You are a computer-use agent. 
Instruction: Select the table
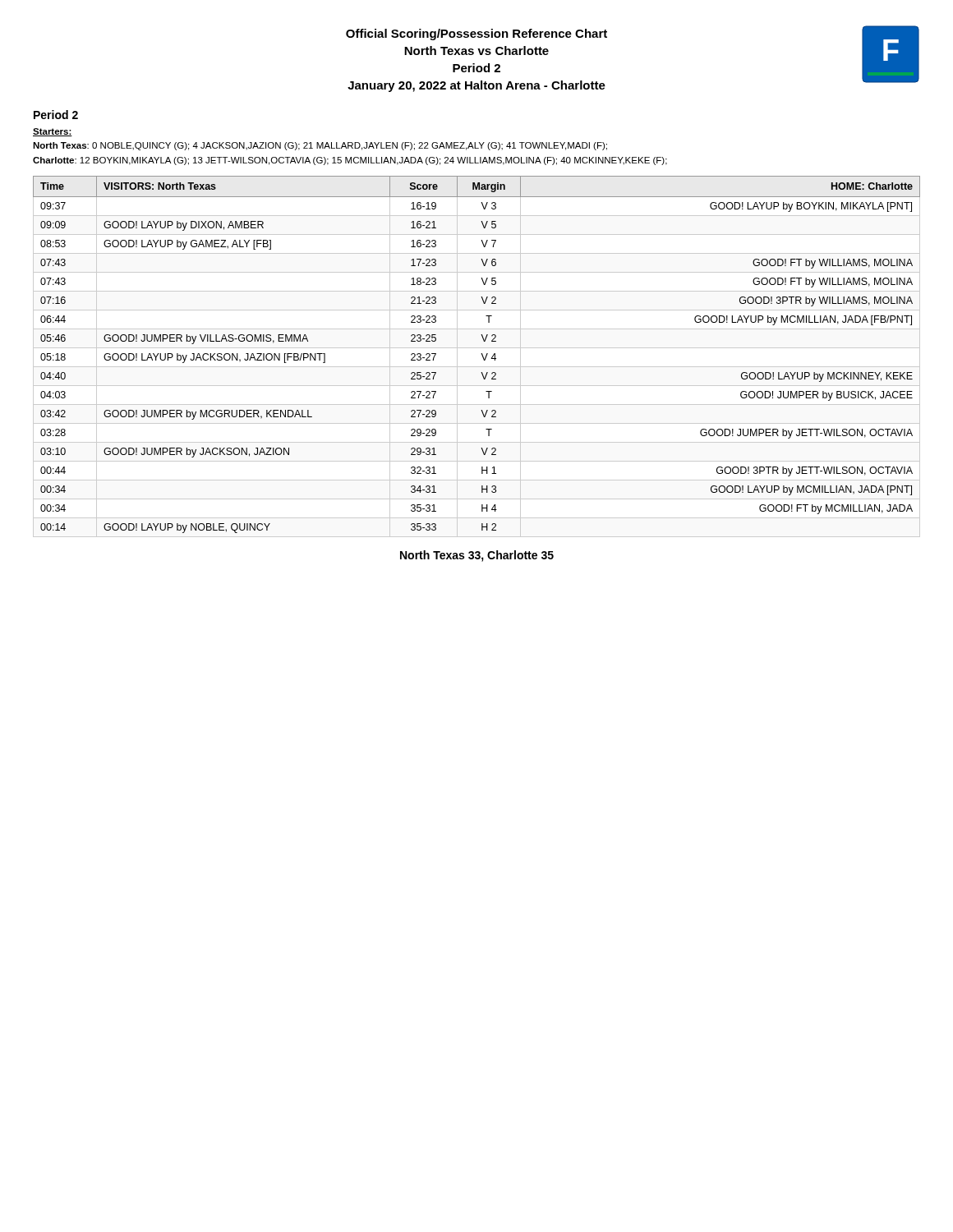tap(476, 356)
